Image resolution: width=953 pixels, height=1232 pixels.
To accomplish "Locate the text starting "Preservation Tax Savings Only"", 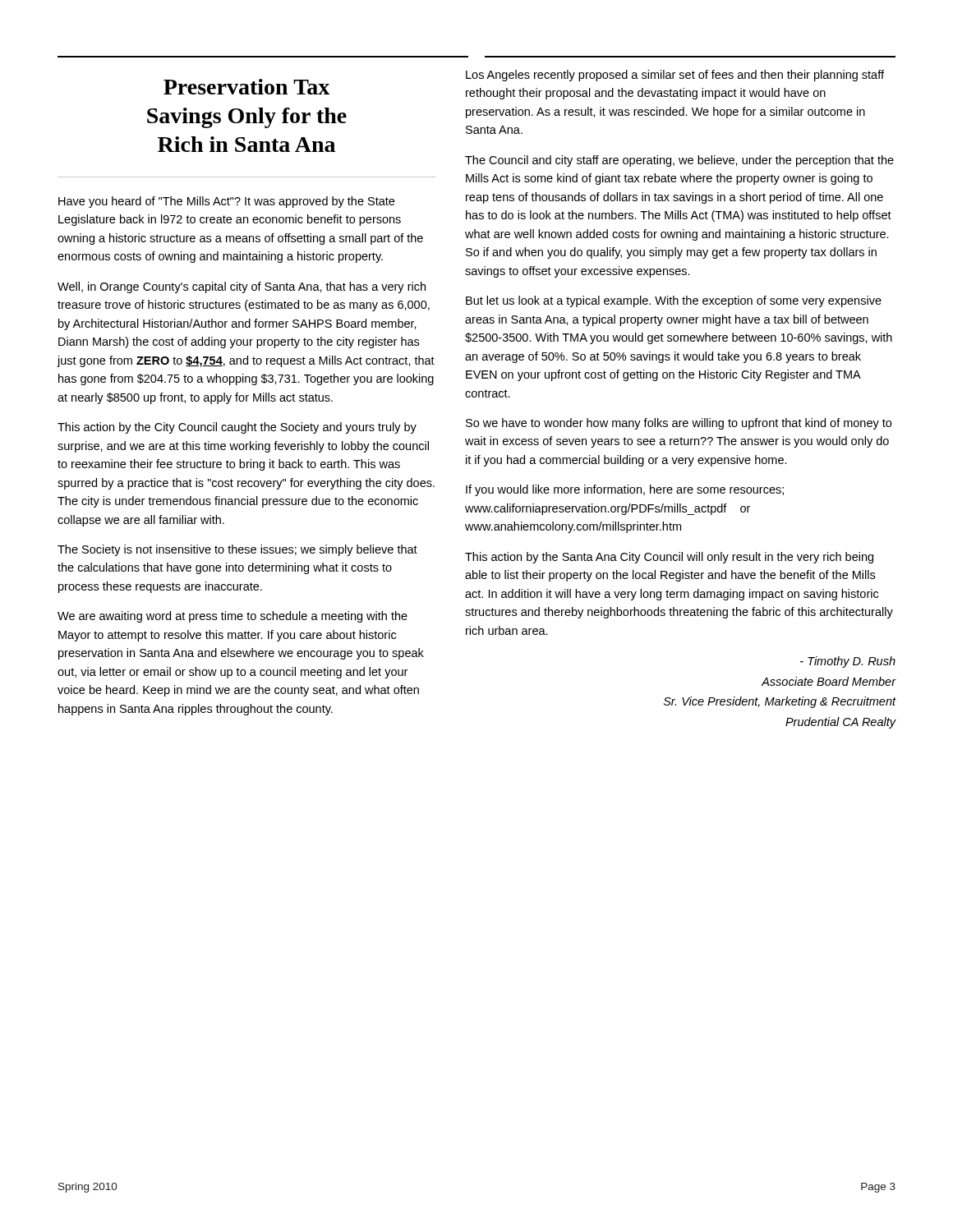I will [246, 115].
